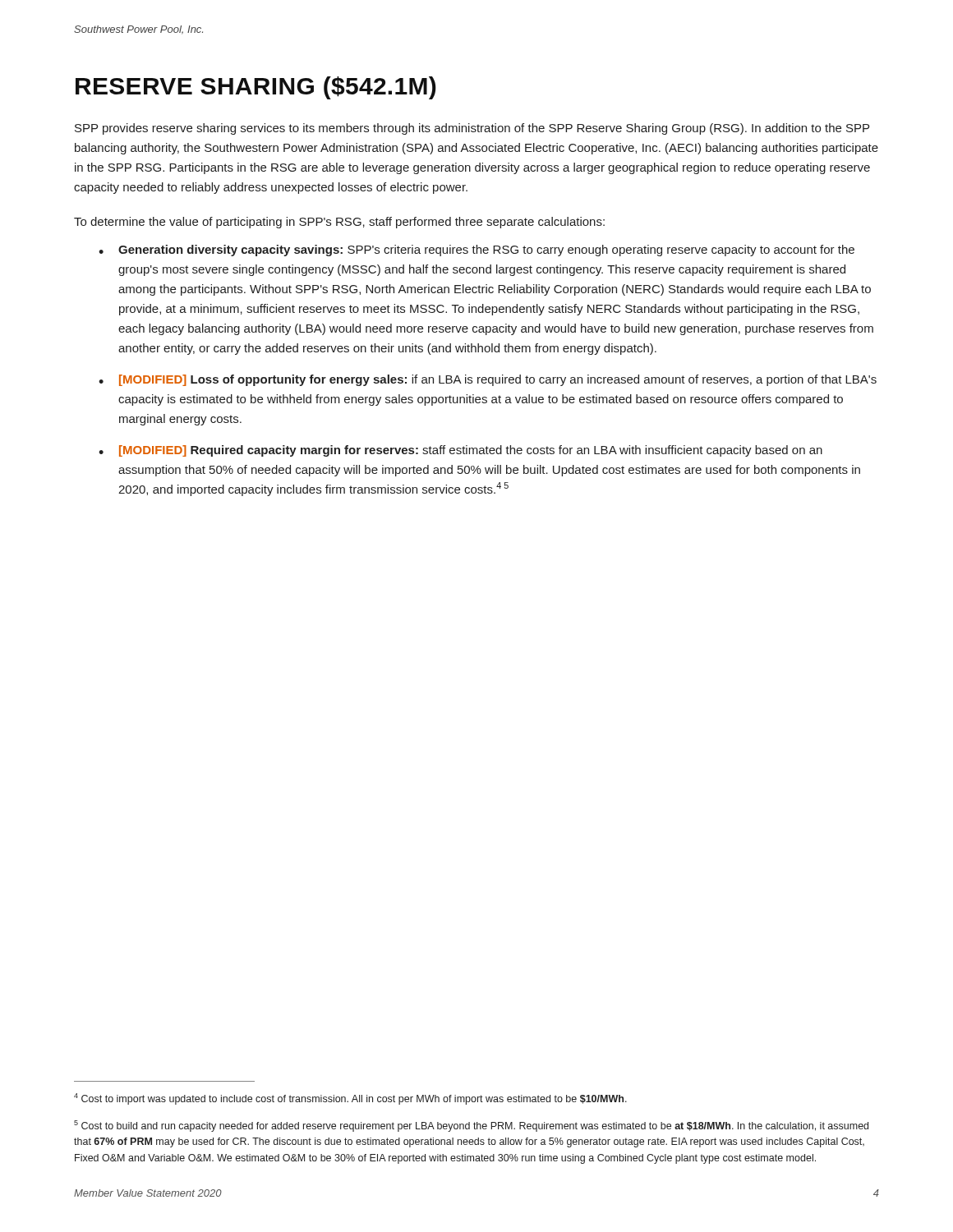This screenshot has height=1232, width=953.
Task: Point to "RESERVE SHARING ($542.1M)"
Action: [256, 86]
